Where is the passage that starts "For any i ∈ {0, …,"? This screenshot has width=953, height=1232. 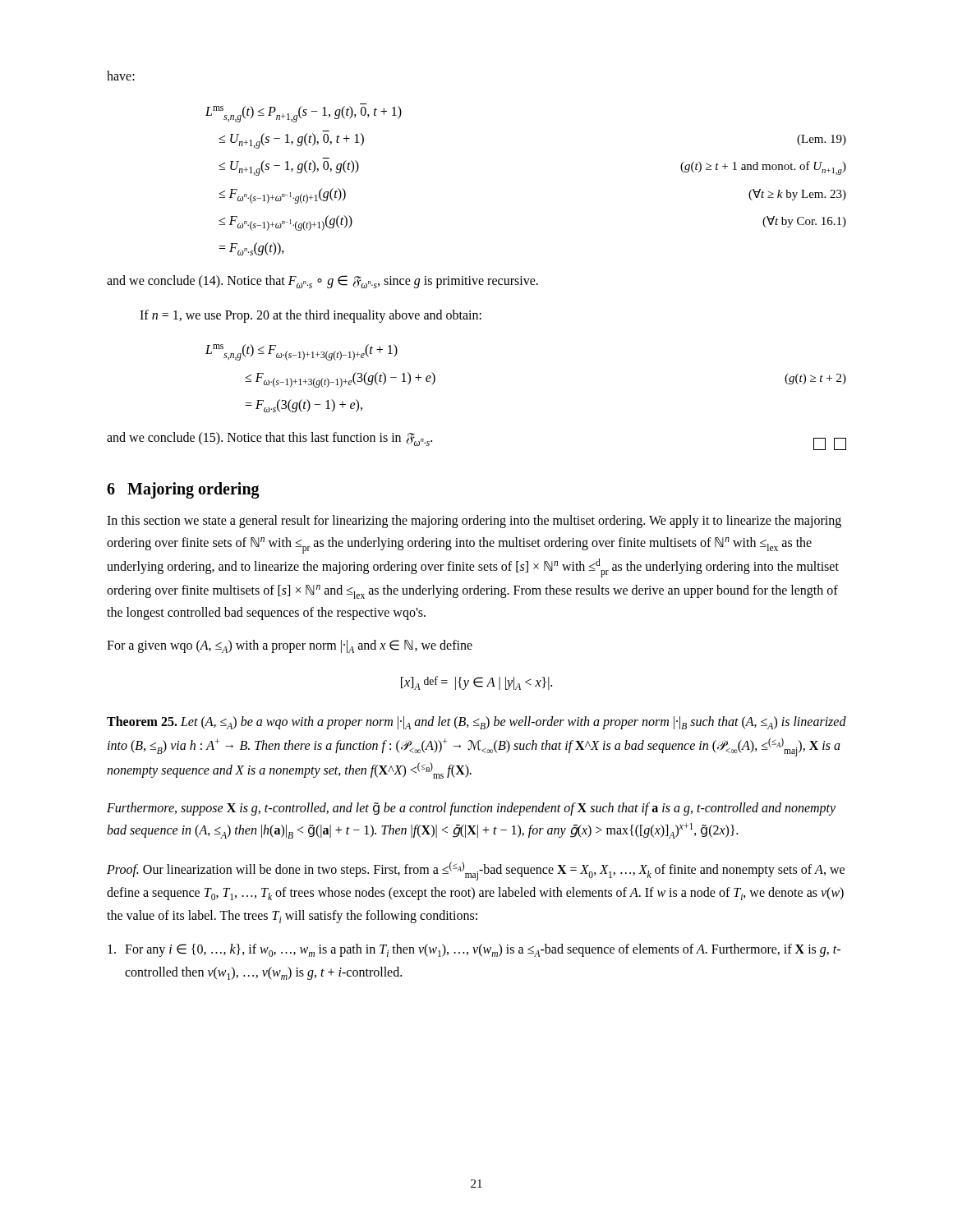click(x=476, y=962)
